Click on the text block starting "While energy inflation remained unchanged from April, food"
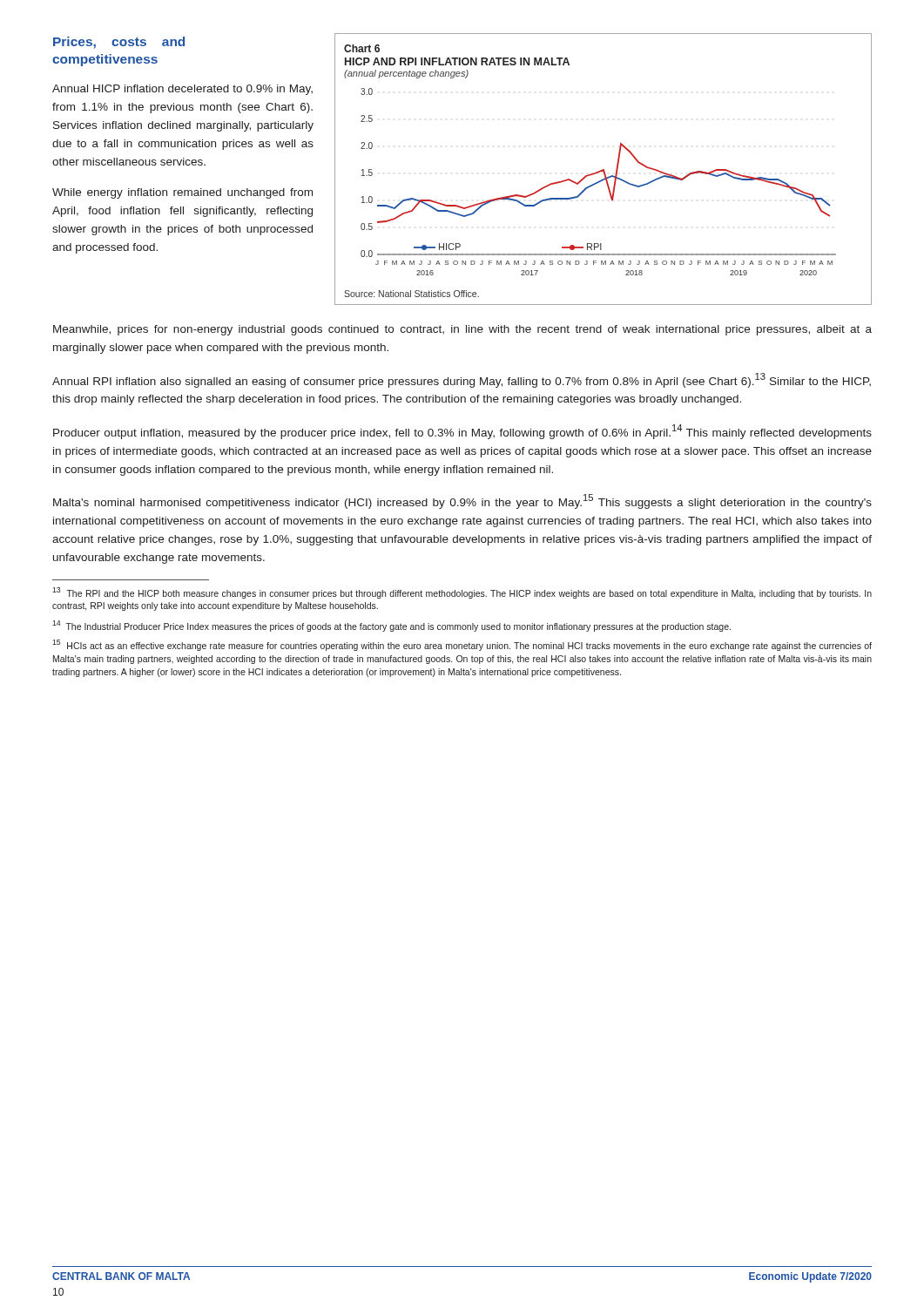This screenshot has width=924, height=1307. coord(183,219)
